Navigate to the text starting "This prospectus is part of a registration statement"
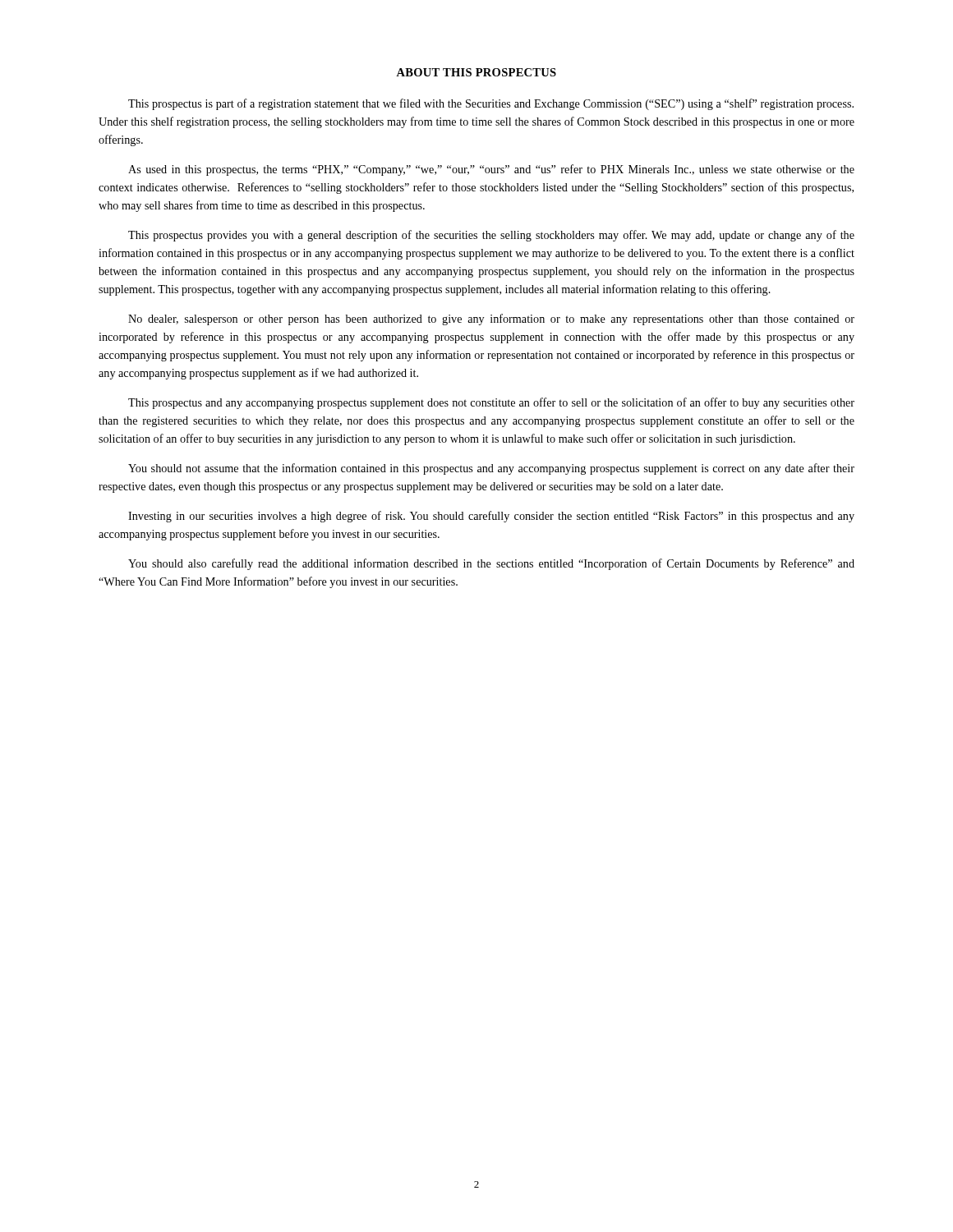953x1232 pixels. [x=476, y=122]
